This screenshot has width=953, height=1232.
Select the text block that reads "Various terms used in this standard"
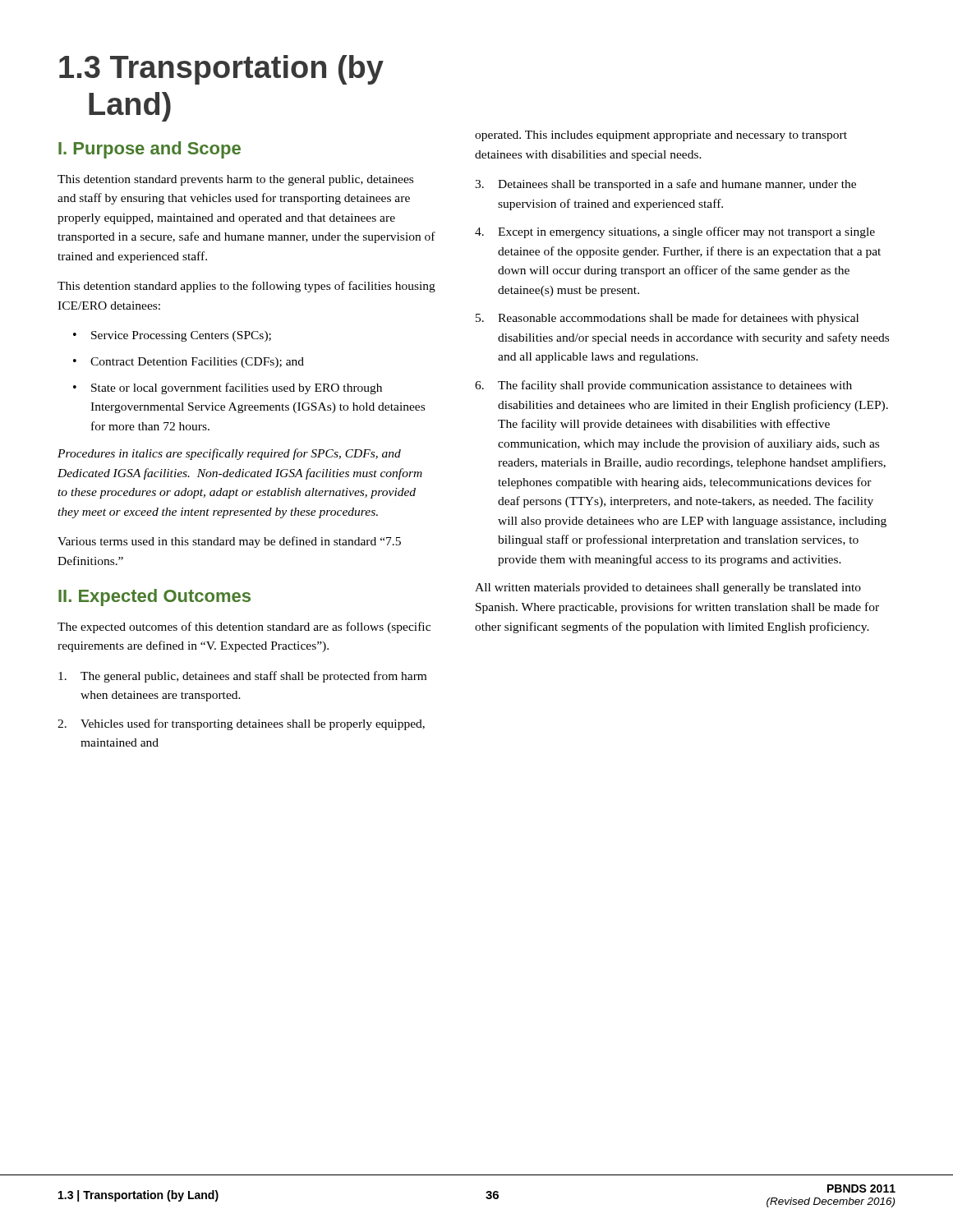click(229, 551)
